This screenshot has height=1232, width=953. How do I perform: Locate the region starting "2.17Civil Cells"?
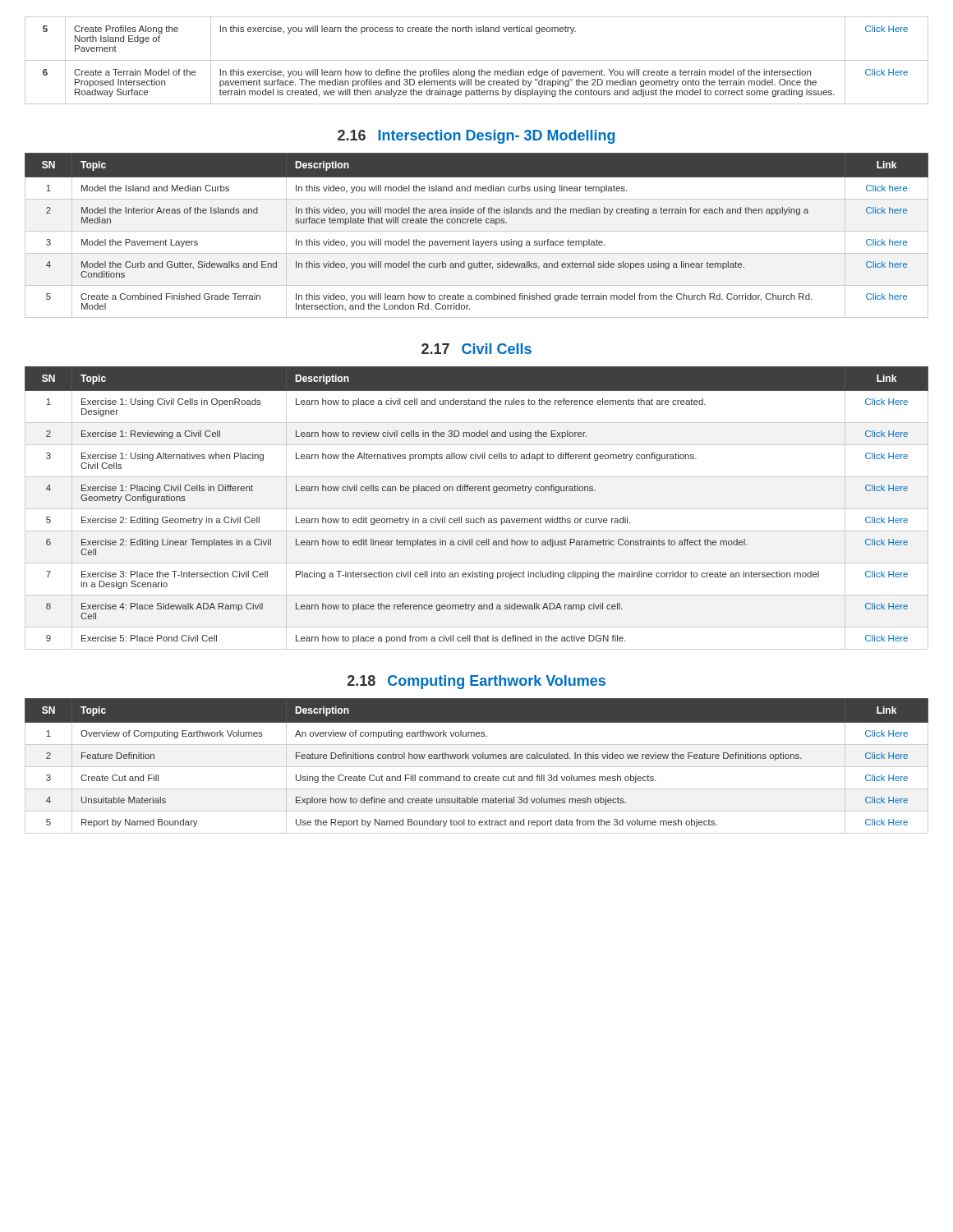pos(476,349)
